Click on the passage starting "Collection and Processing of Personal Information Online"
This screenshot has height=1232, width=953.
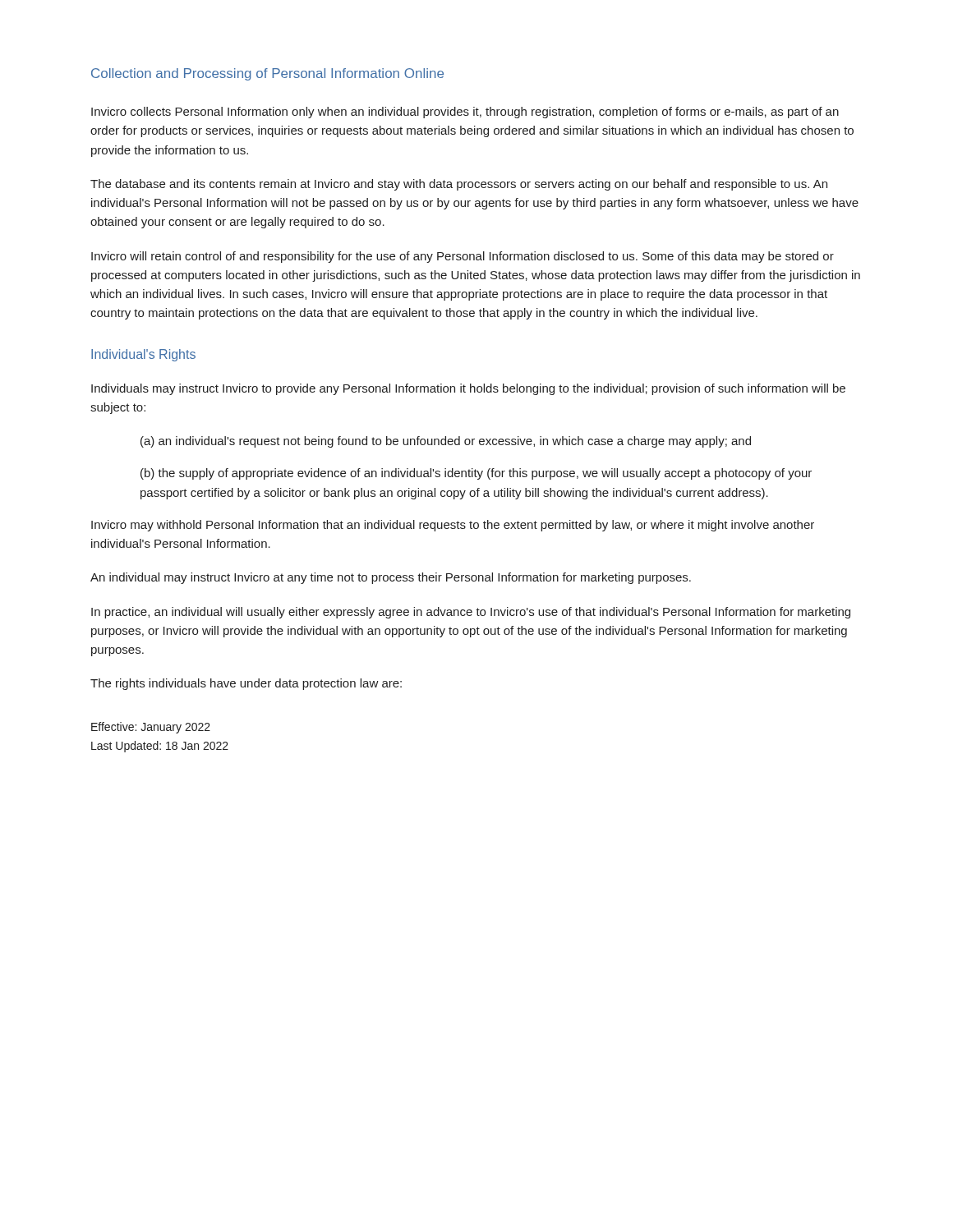[x=267, y=73]
